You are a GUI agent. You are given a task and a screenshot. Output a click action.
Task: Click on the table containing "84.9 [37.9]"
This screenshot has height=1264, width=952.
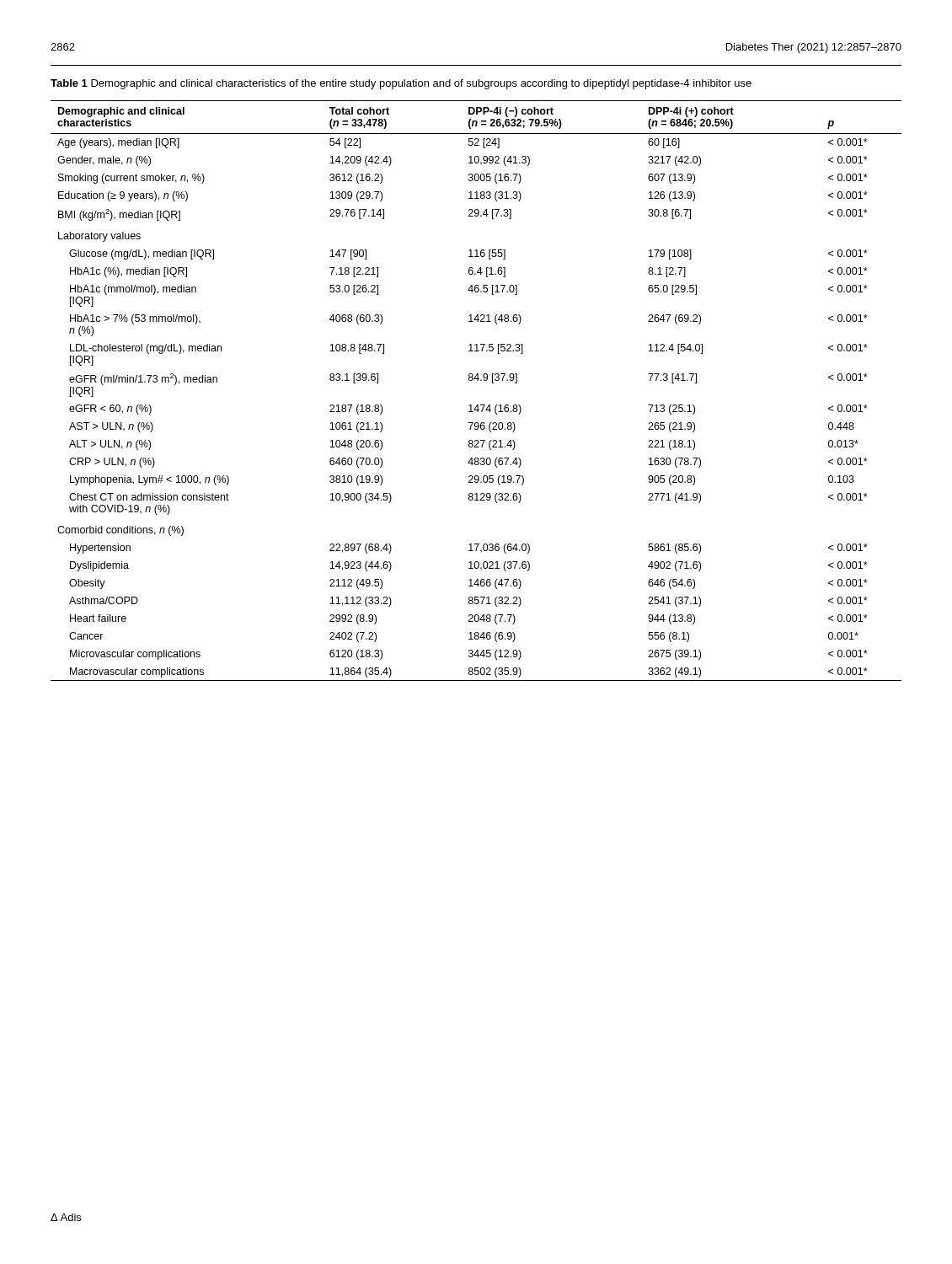coord(476,391)
